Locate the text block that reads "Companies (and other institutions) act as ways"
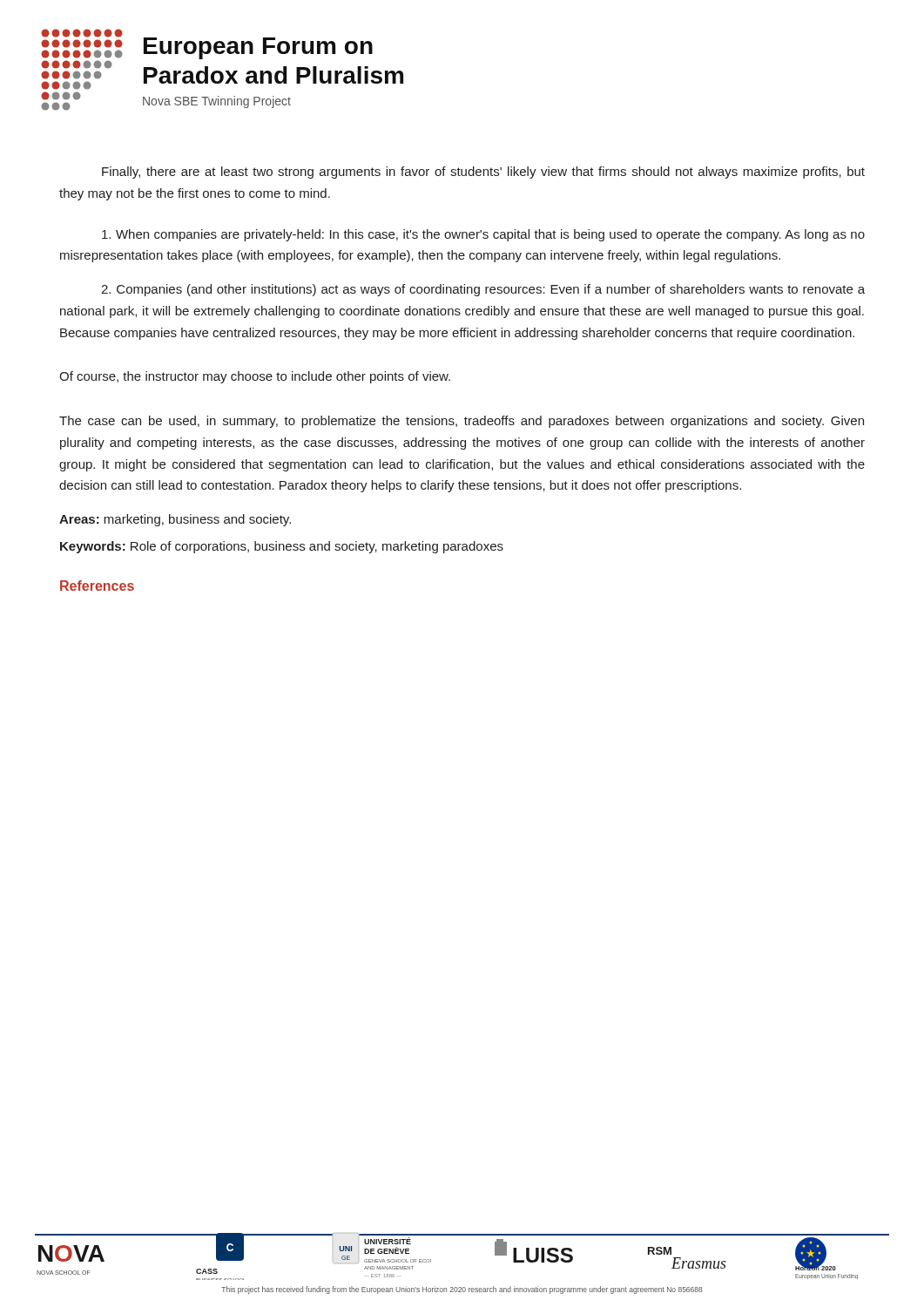Viewport: 924px width, 1307px height. 462,310
